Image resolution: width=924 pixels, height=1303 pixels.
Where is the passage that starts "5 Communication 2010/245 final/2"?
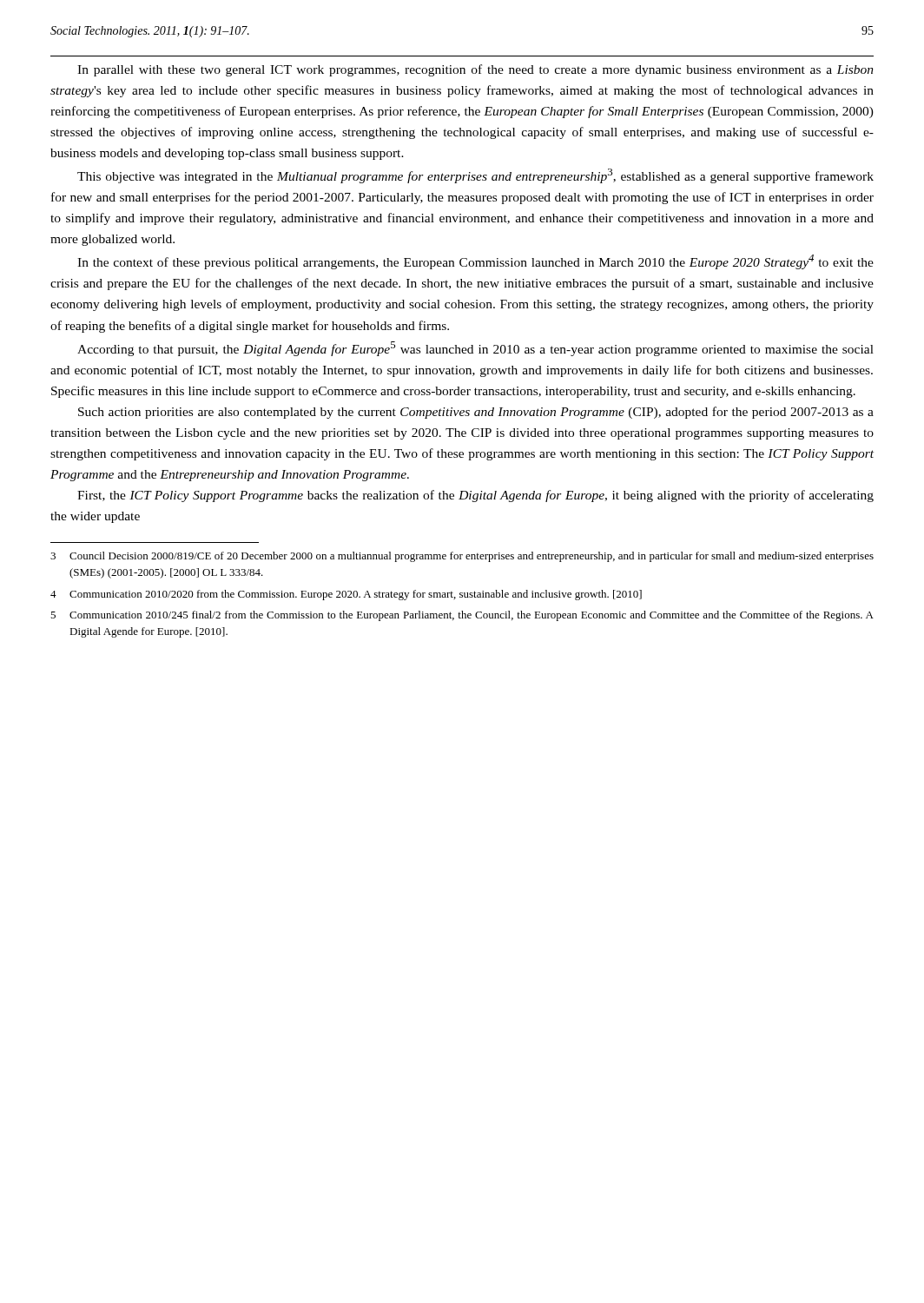pos(462,624)
